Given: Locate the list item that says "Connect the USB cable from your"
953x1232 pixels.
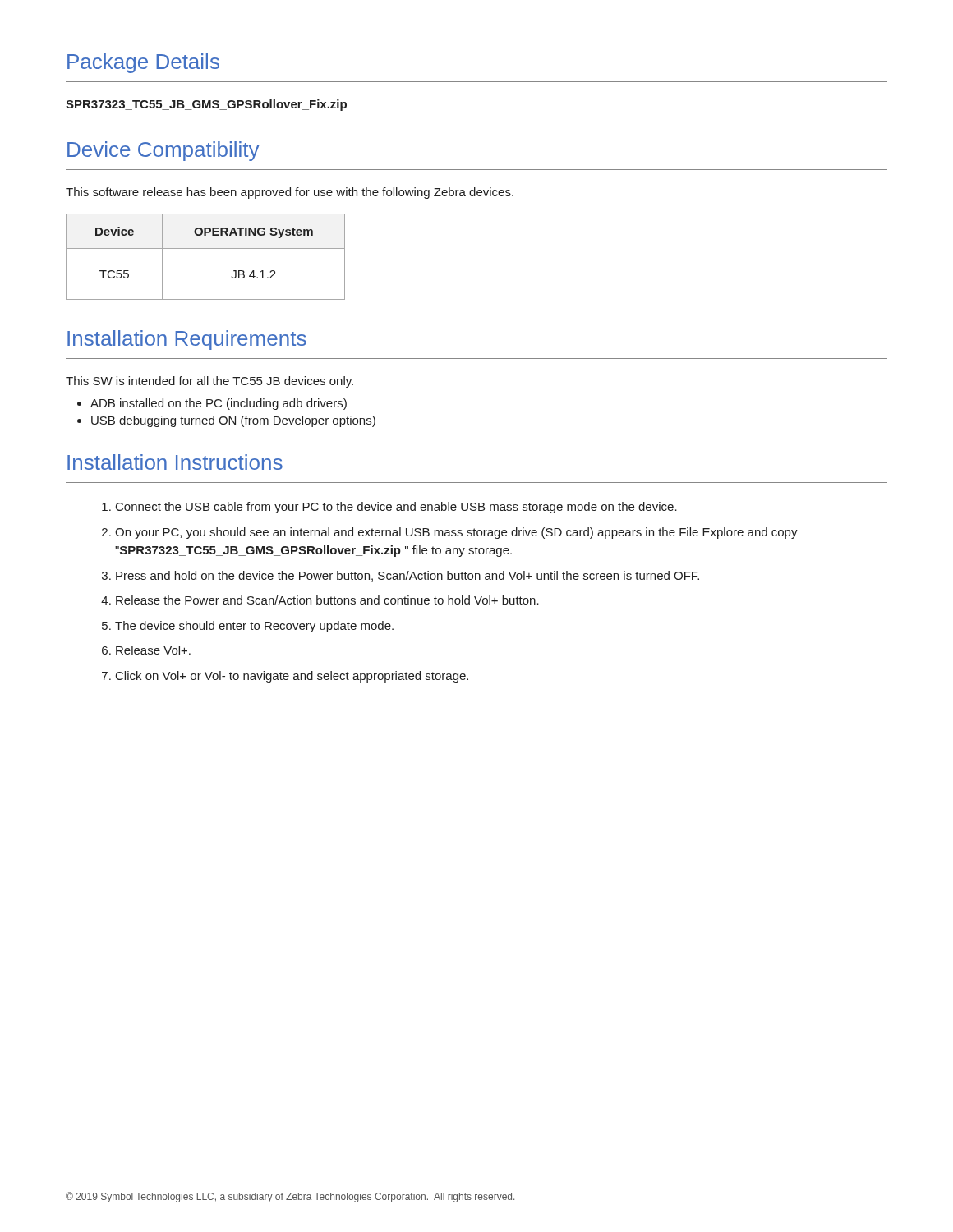Looking at the screenshot, I should (x=501, y=507).
